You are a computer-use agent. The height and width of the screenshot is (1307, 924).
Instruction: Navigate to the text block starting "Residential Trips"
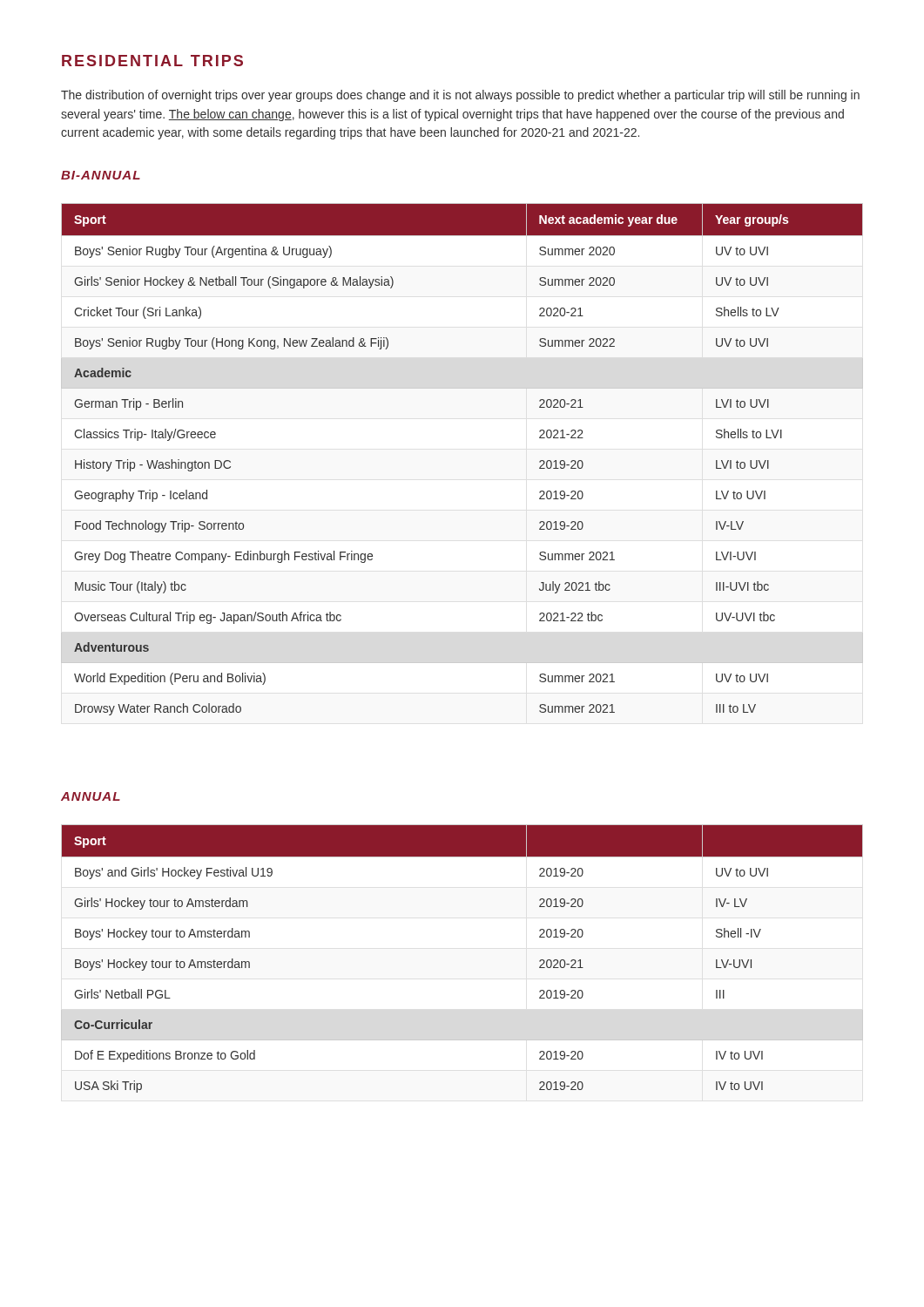tap(153, 61)
